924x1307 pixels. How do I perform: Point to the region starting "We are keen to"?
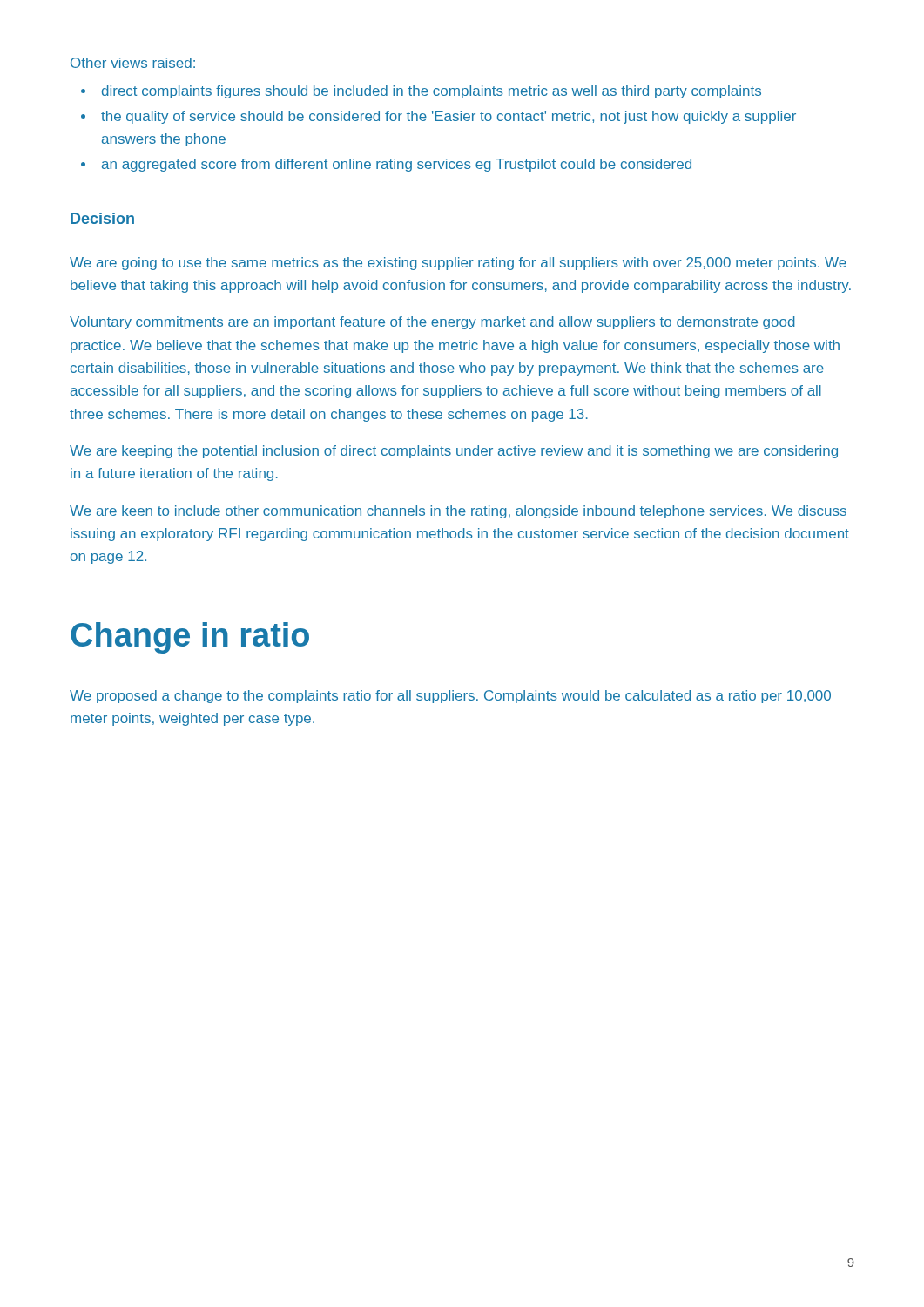[x=459, y=534]
